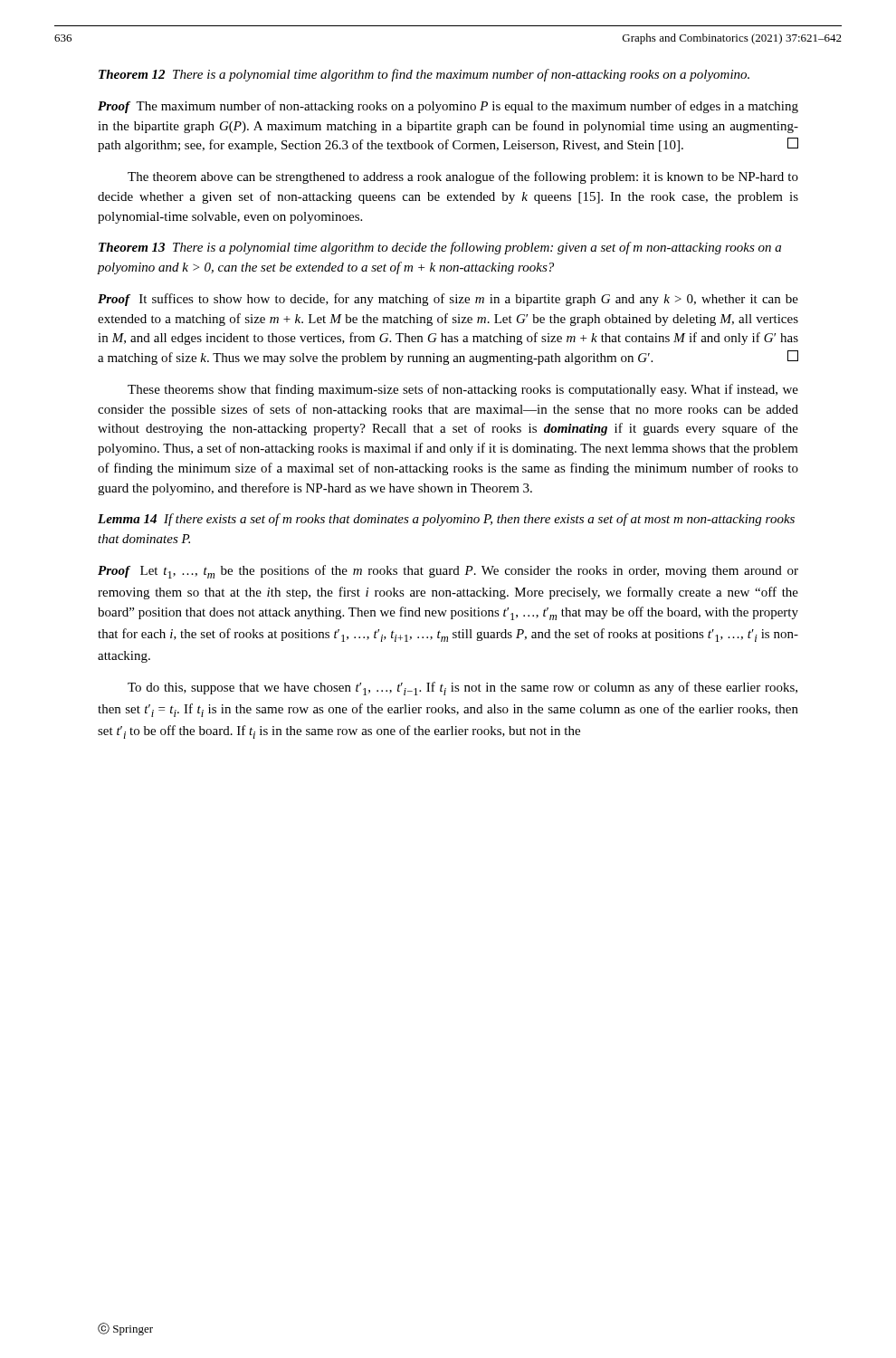Screen dimensions: 1358x896
Task: Navigate to the text starting "Lemma 14 If there exists"
Action: click(x=446, y=529)
